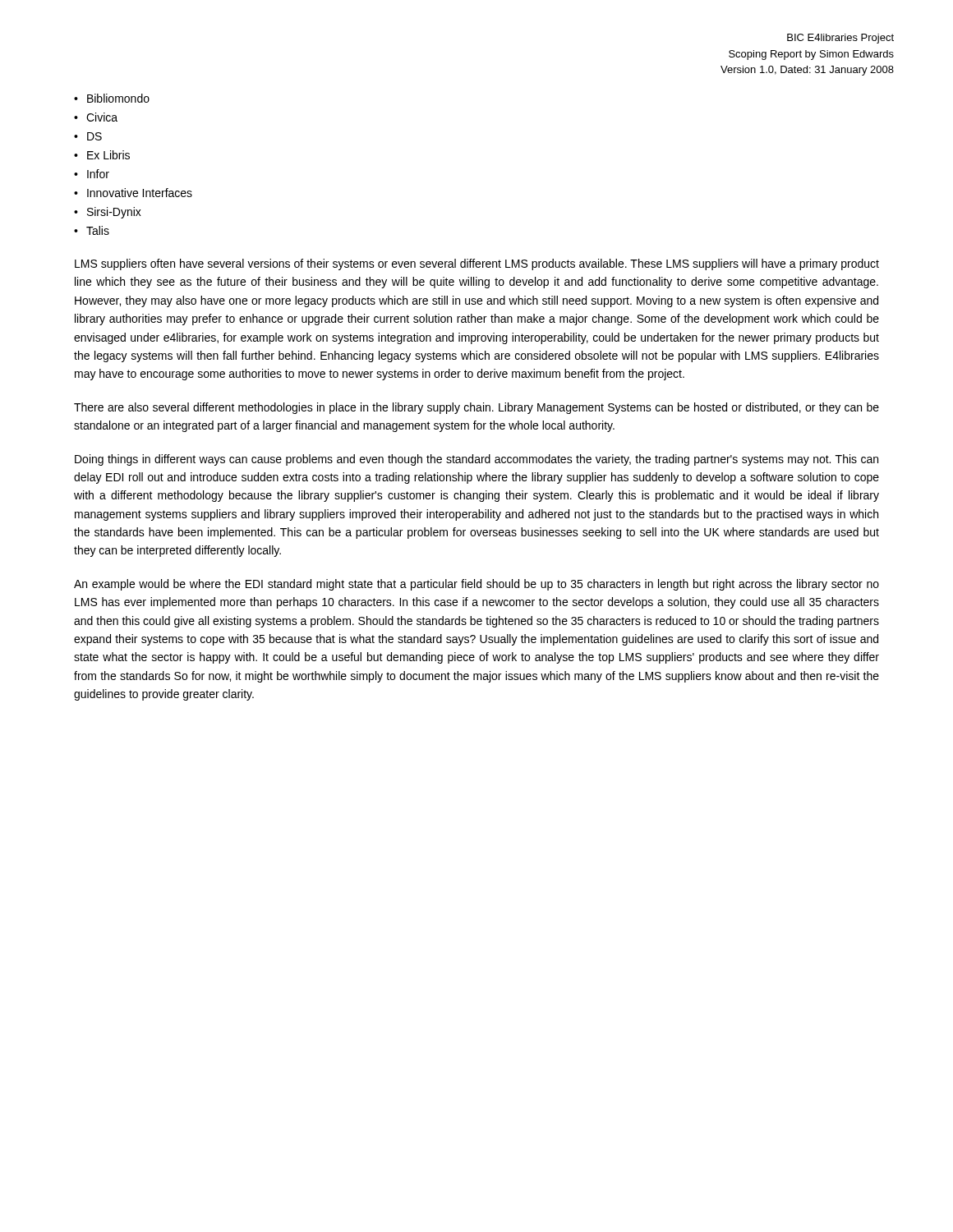Point to "Innovative Interfaces"
Viewport: 953px width, 1232px height.
tap(139, 193)
